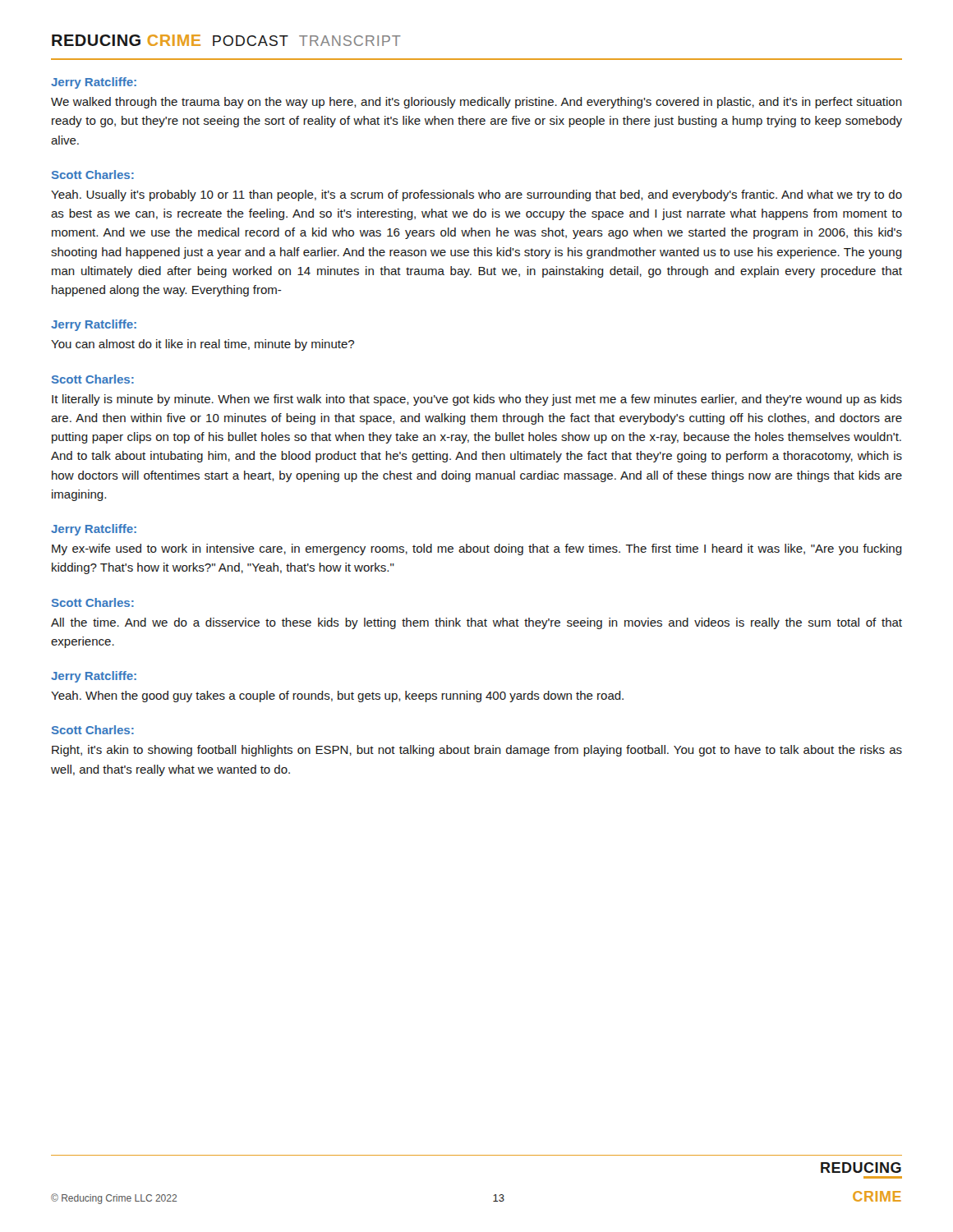Locate the text block starting "You can almost do"
The image size is (953, 1232).
pyautogui.click(x=203, y=344)
